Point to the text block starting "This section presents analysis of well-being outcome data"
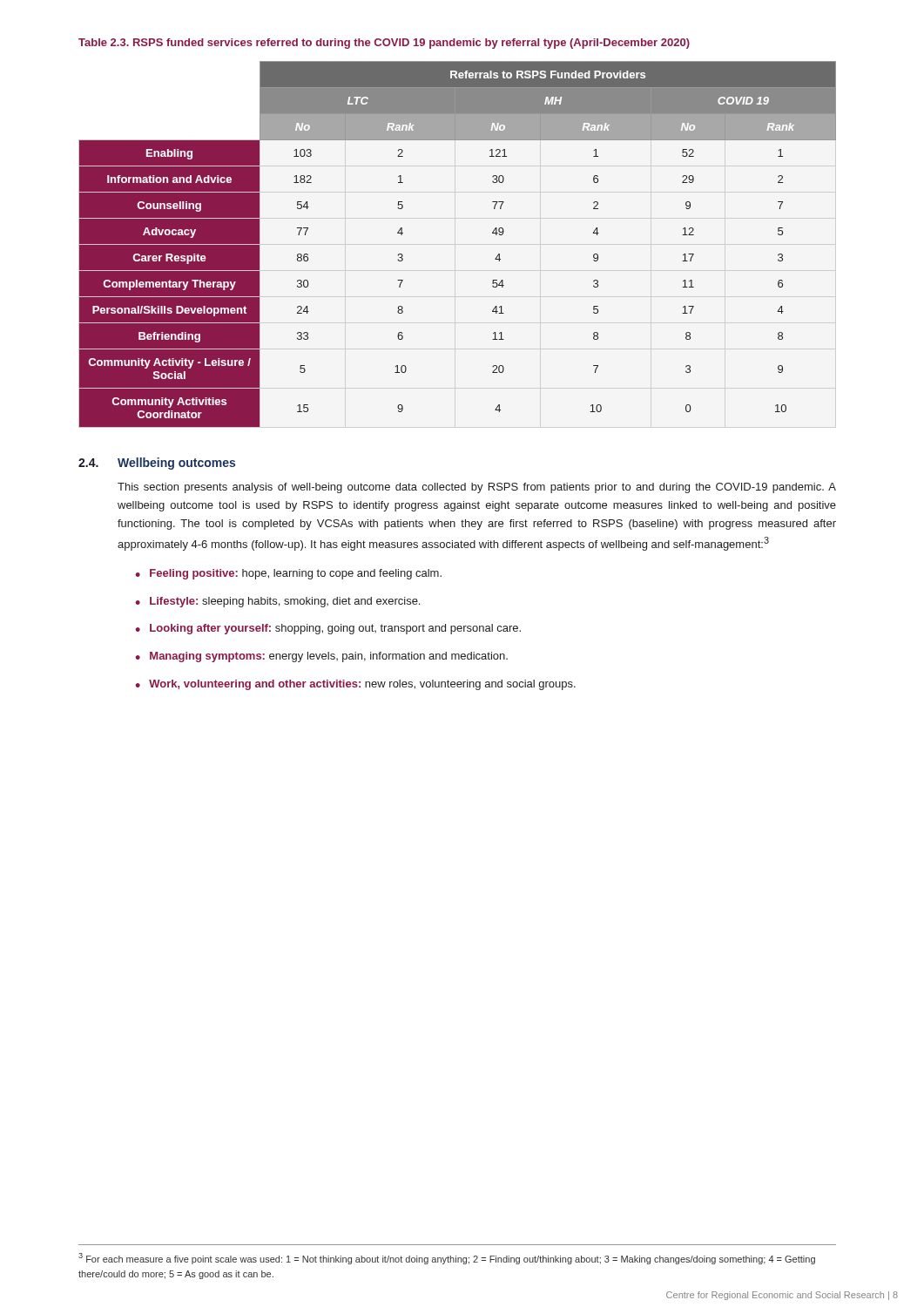 (477, 515)
